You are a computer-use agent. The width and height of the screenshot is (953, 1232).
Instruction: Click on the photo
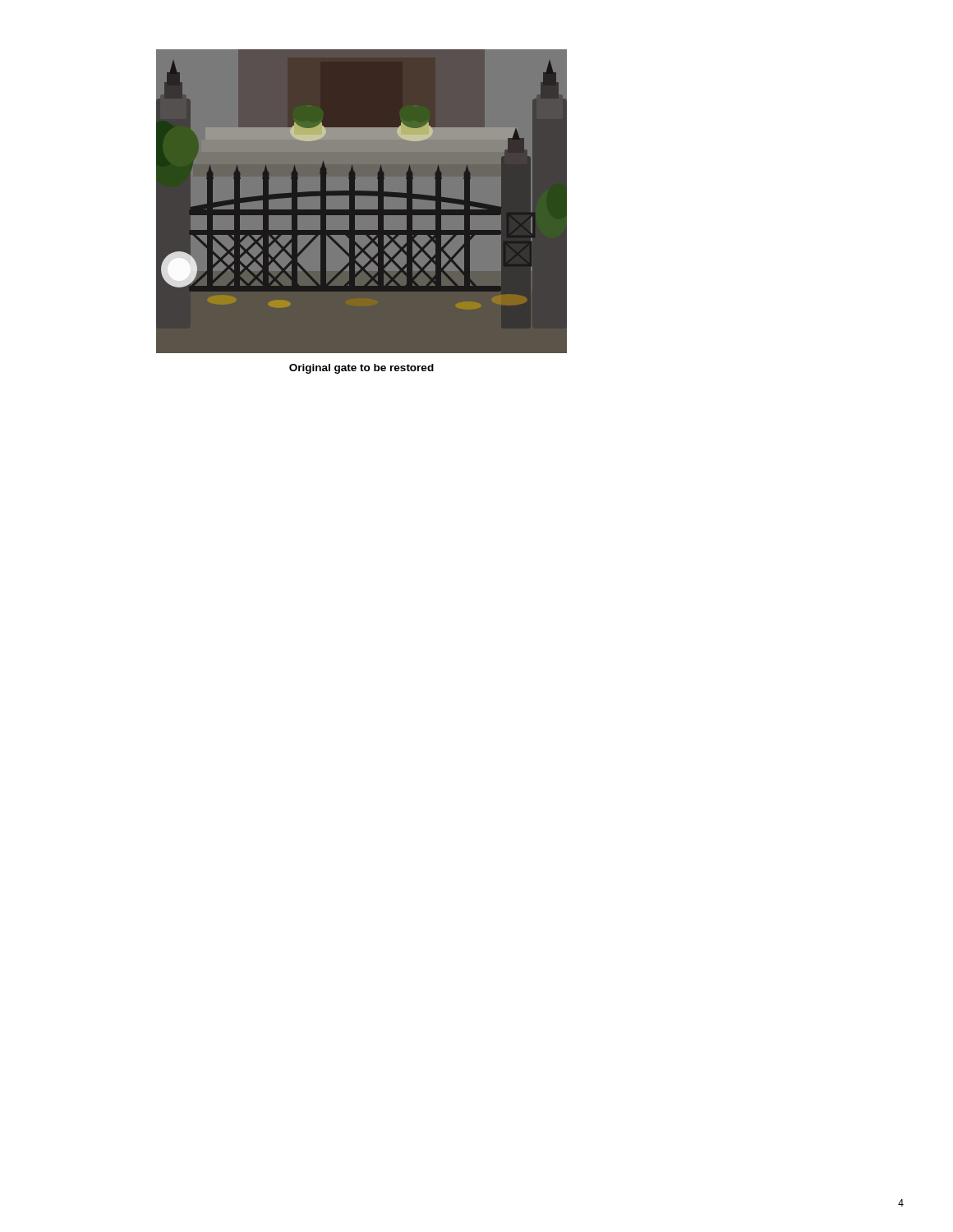point(361,201)
